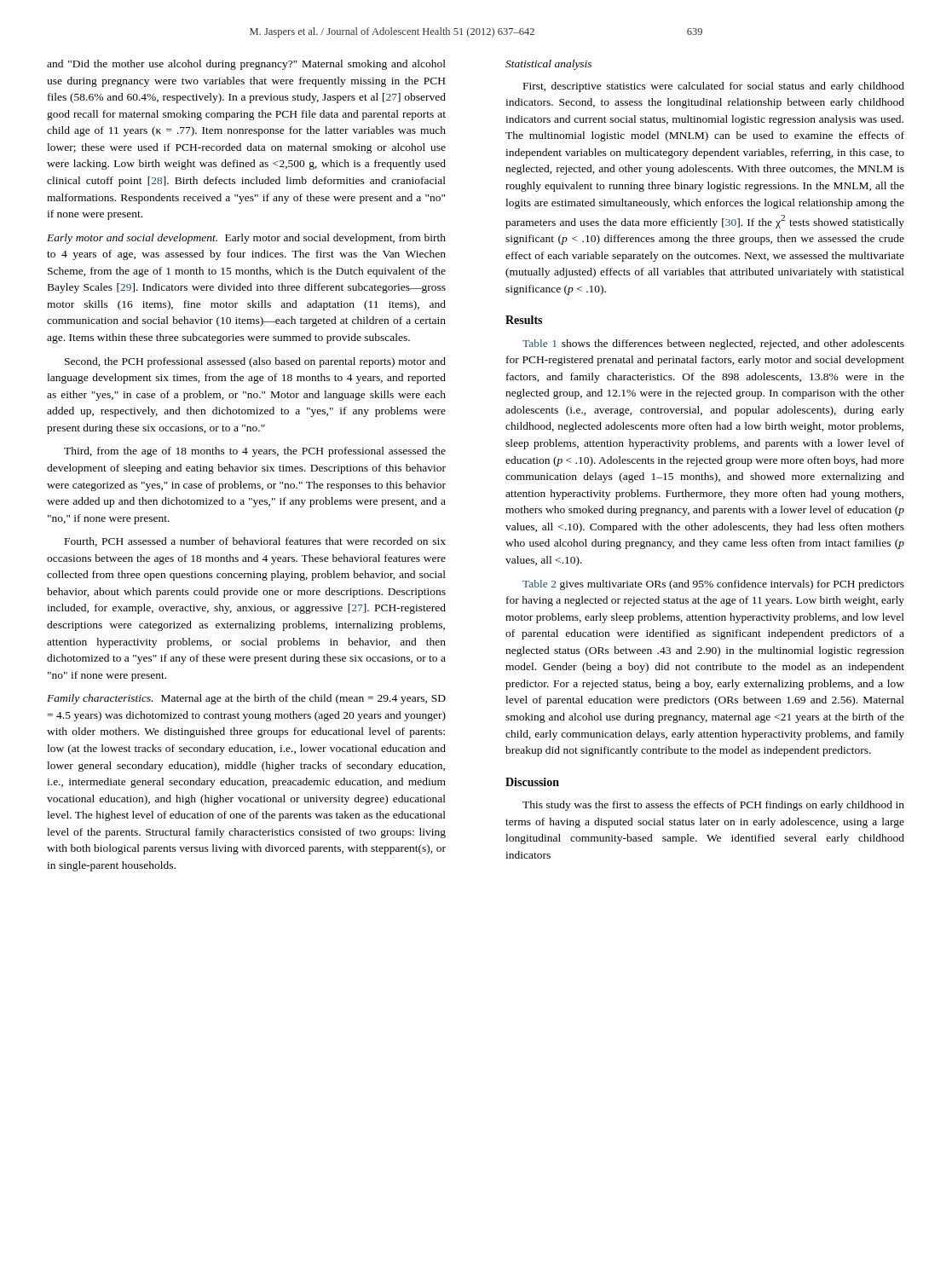Click the passage that begins "Family characteristics. Maternal age at the birth of"
Viewport: 952px width, 1279px height.
tap(246, 782)
